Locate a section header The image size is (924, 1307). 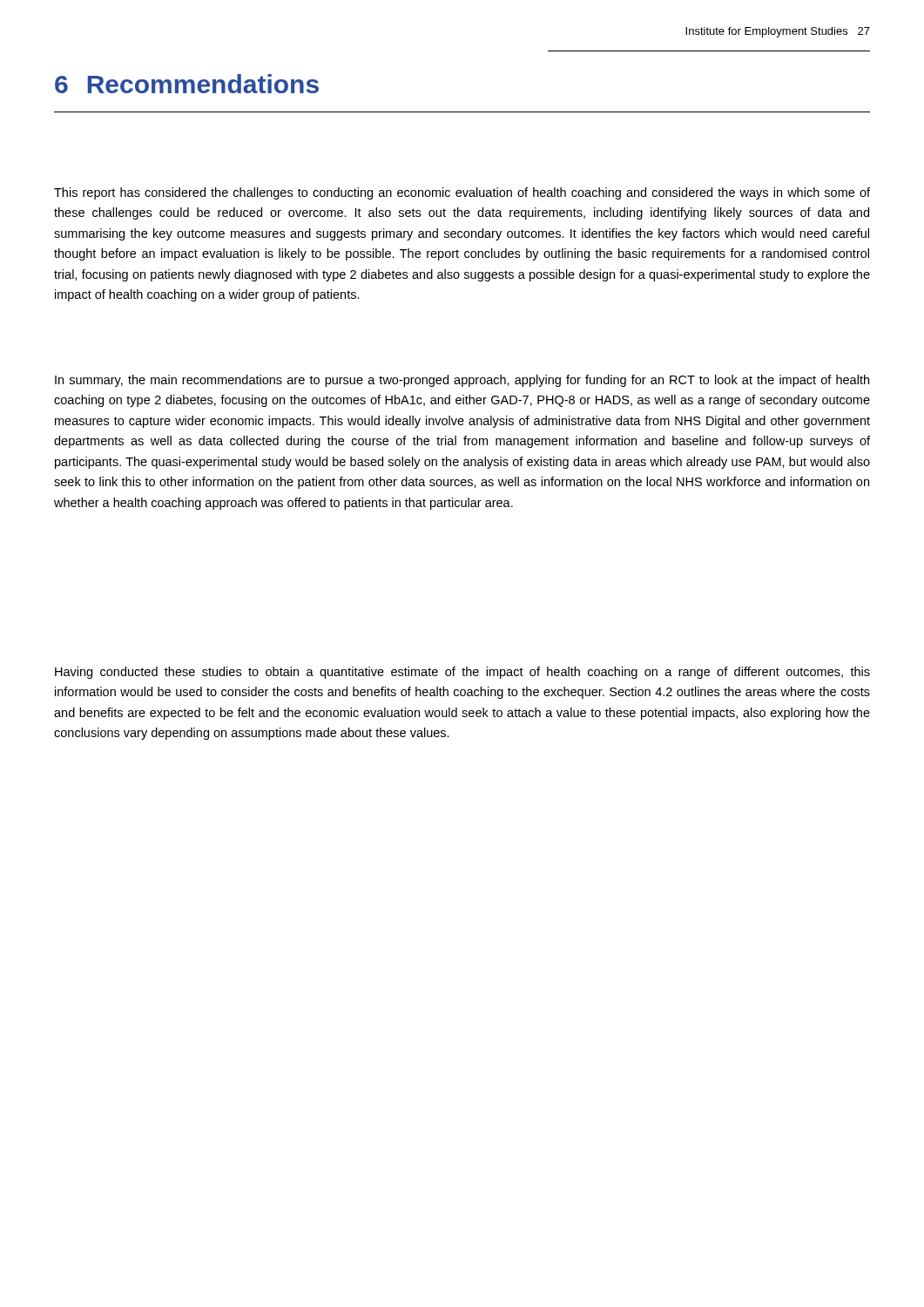coord(462,91)
